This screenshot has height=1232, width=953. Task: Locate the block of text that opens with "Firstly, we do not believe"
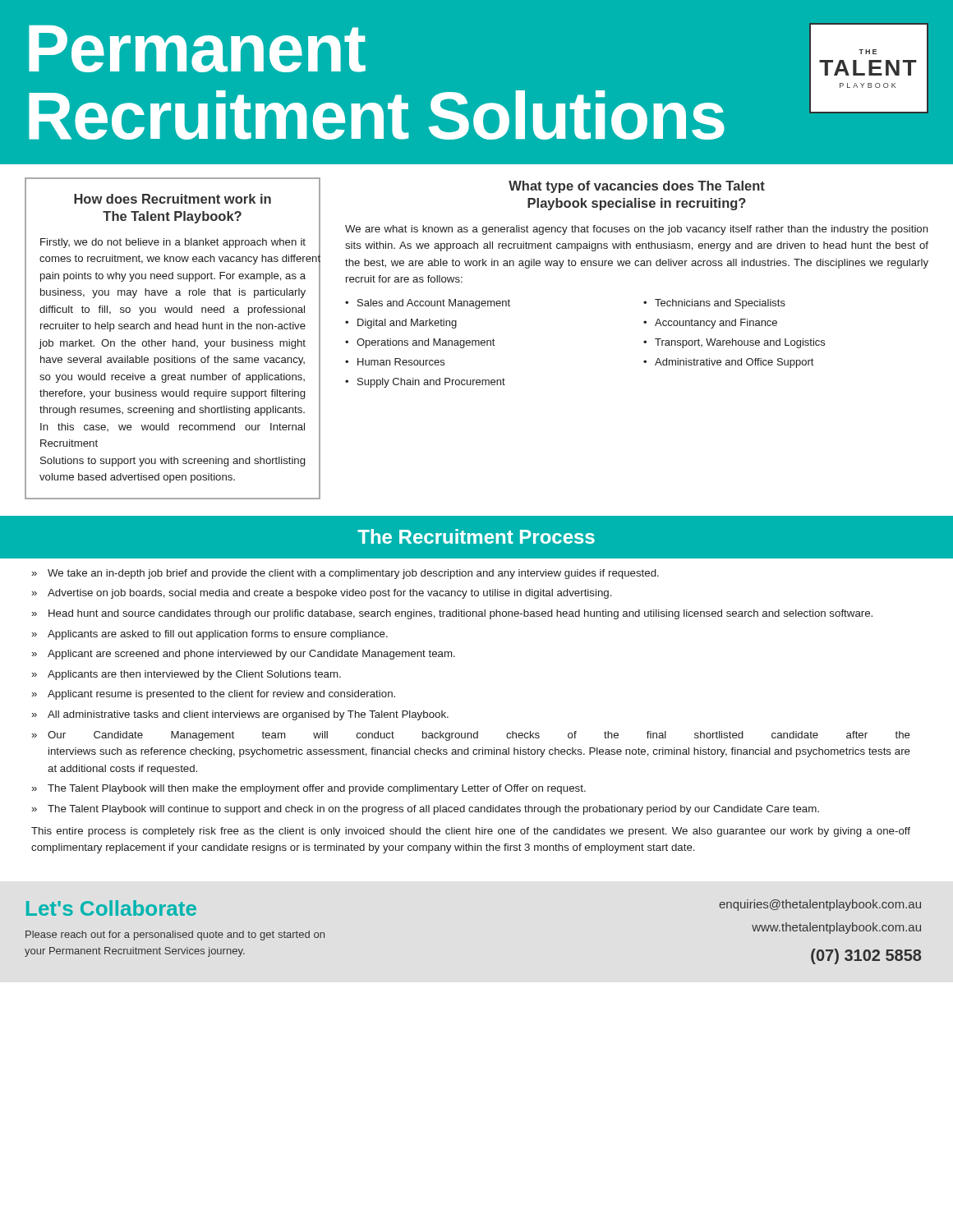pyautogui.click(x=173, y=359)
